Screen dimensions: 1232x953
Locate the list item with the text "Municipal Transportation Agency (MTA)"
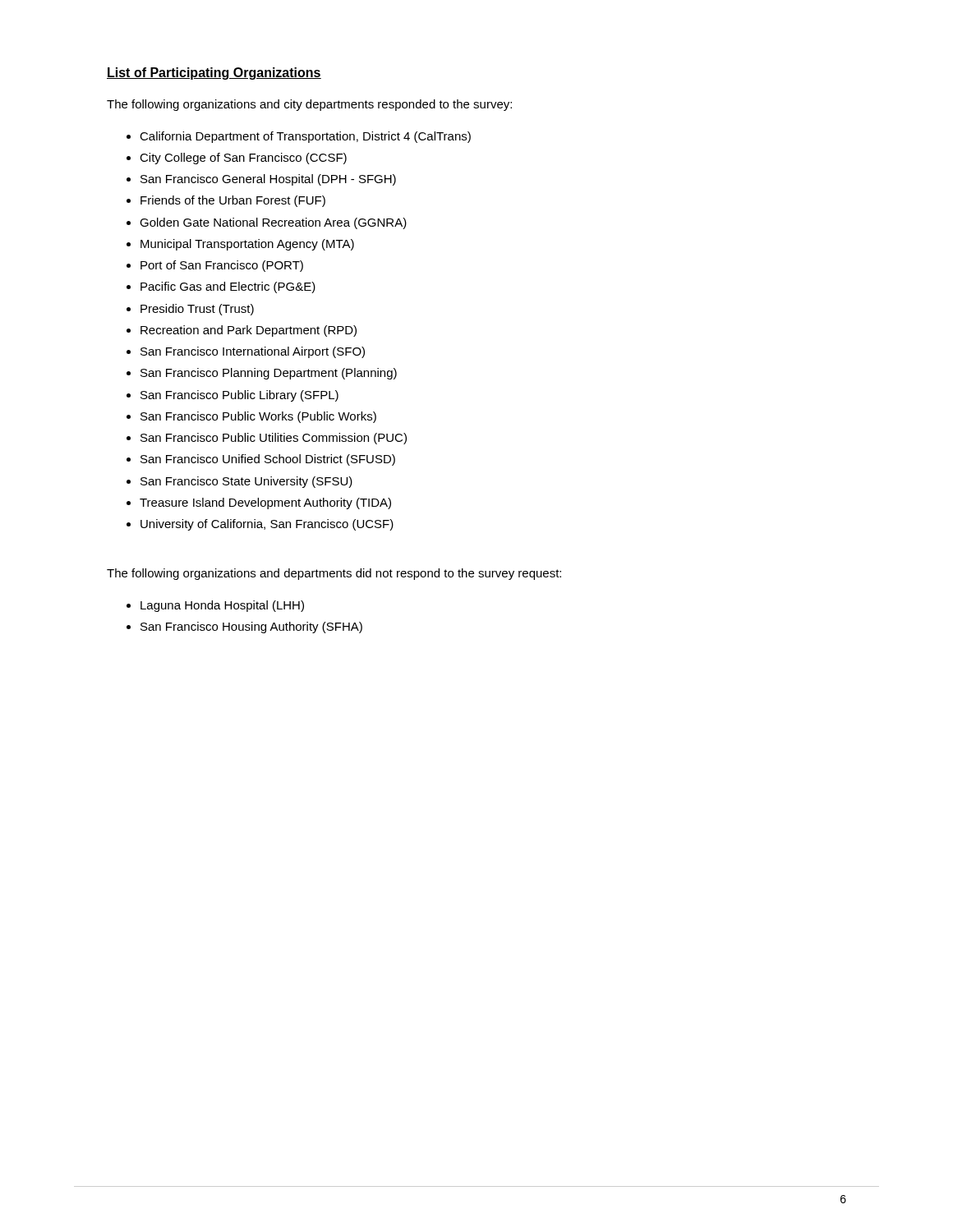coord(247,245)
